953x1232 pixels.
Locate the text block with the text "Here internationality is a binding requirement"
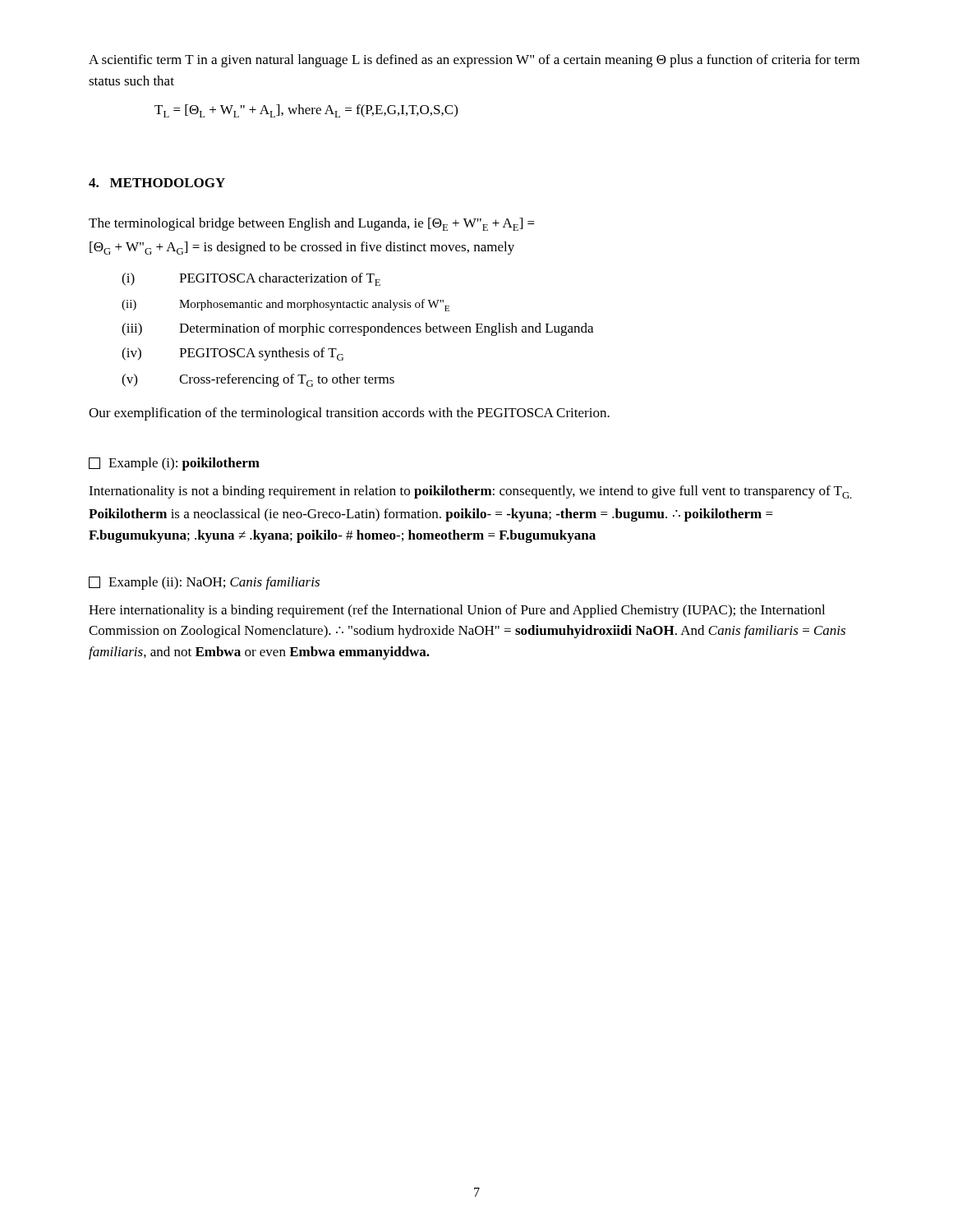point(467,631)
